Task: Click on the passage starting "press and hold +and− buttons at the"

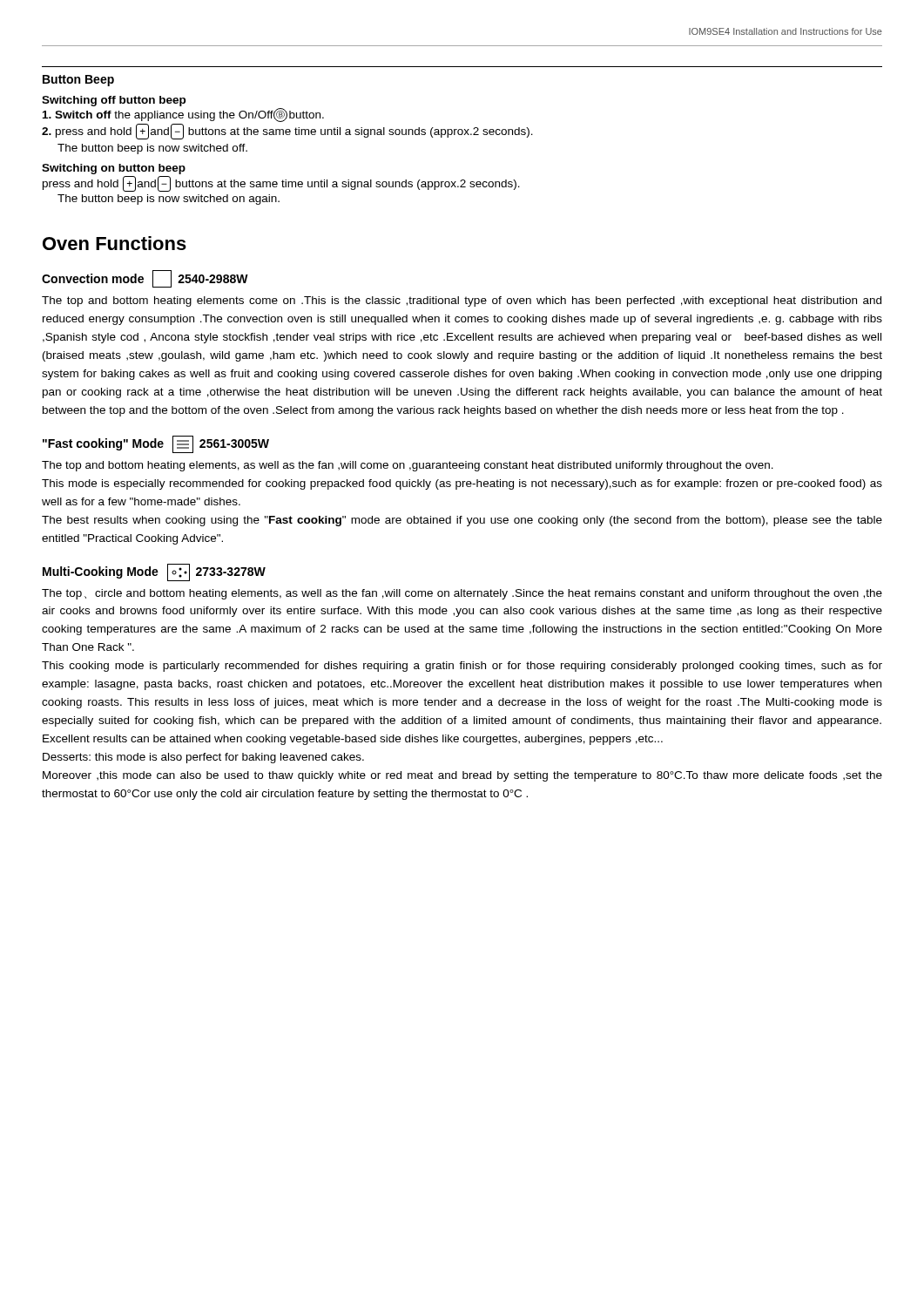Action: [462, 191]
